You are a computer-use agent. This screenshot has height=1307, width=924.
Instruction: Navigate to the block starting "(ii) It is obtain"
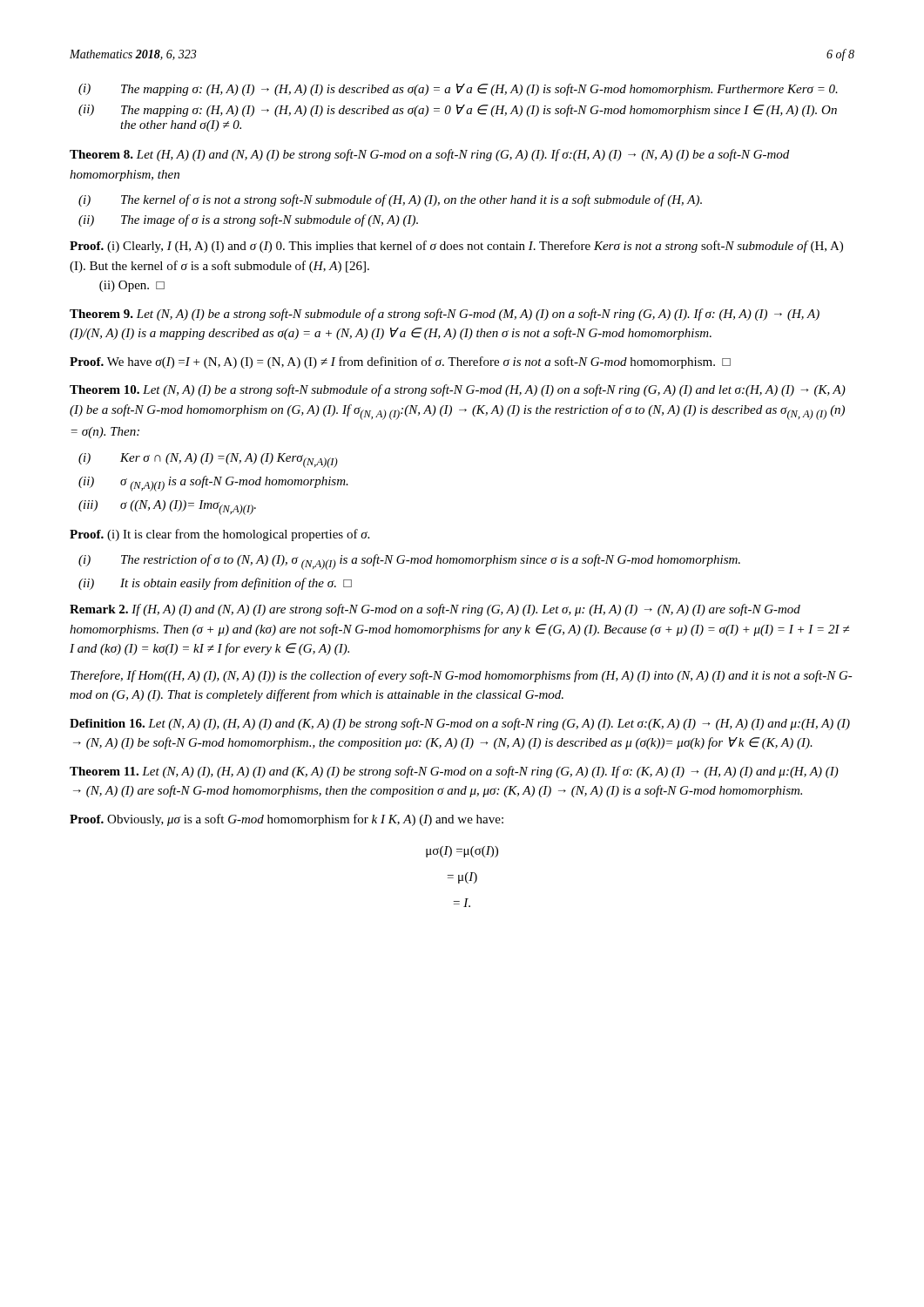(x=215, y=584)
